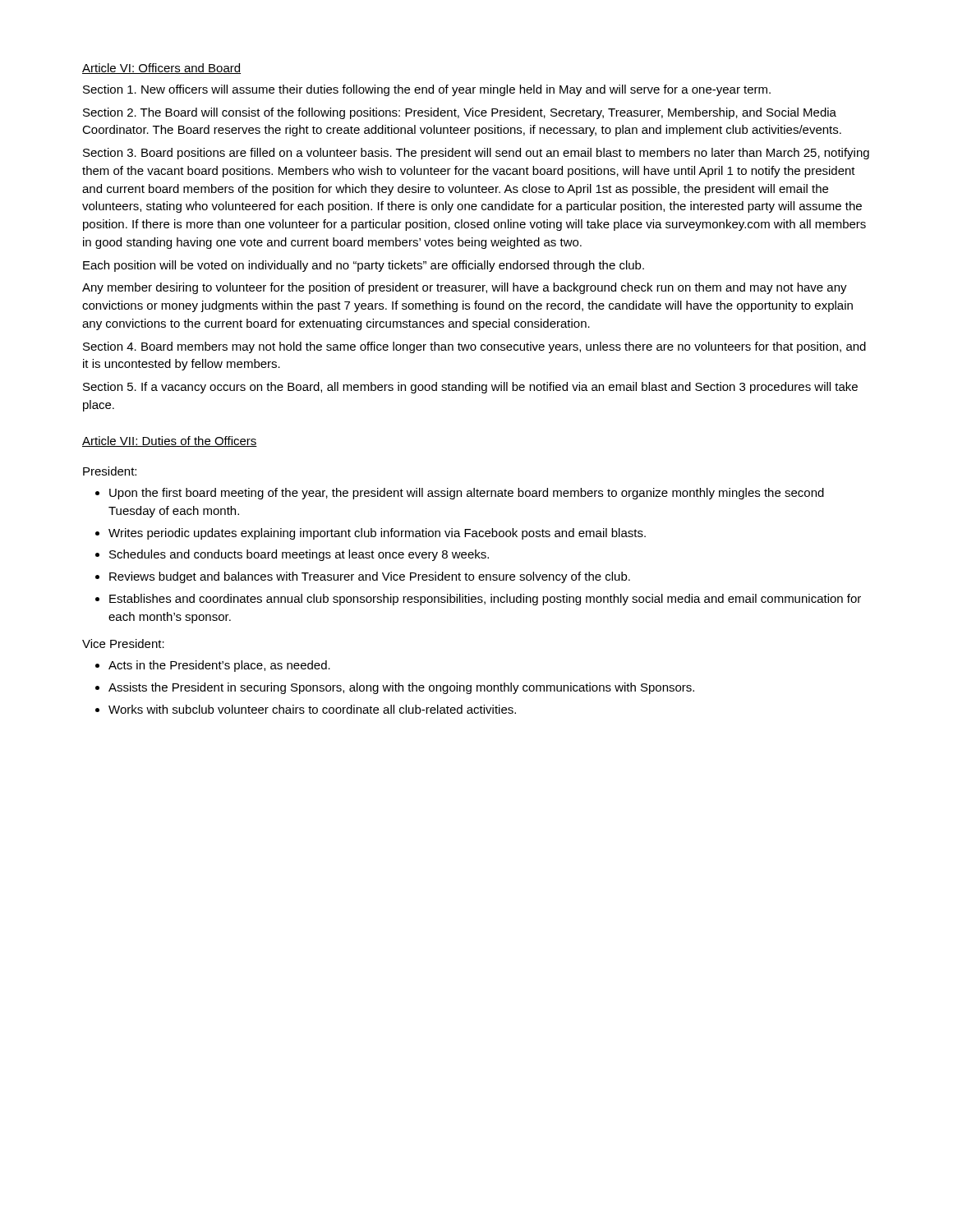953x1232 pixels.
Task: Locate the text that reads "Vice President:"
Action: tap(124, 644)
